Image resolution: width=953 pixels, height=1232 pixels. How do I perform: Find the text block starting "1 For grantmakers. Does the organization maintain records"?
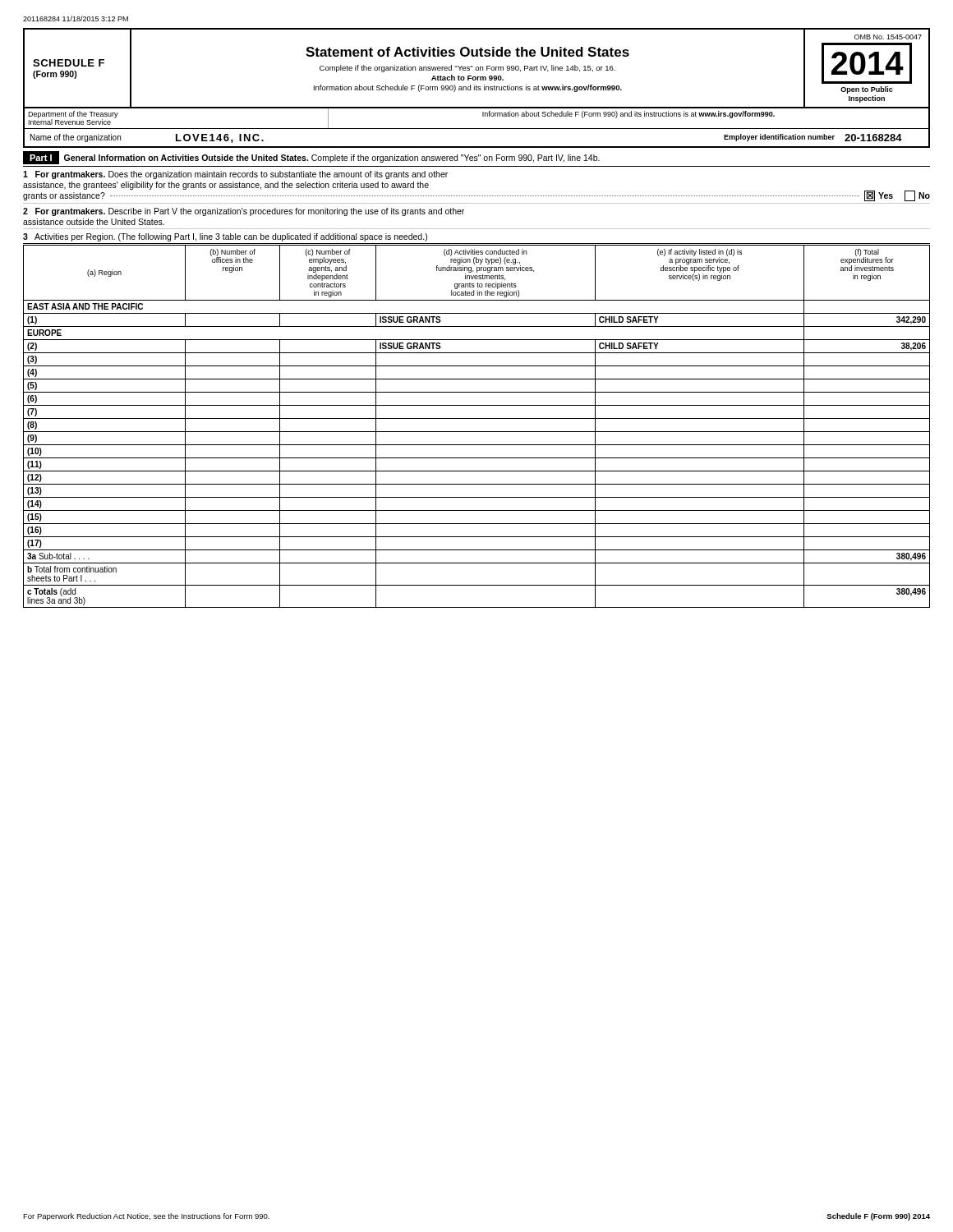(x=476, y=185)
